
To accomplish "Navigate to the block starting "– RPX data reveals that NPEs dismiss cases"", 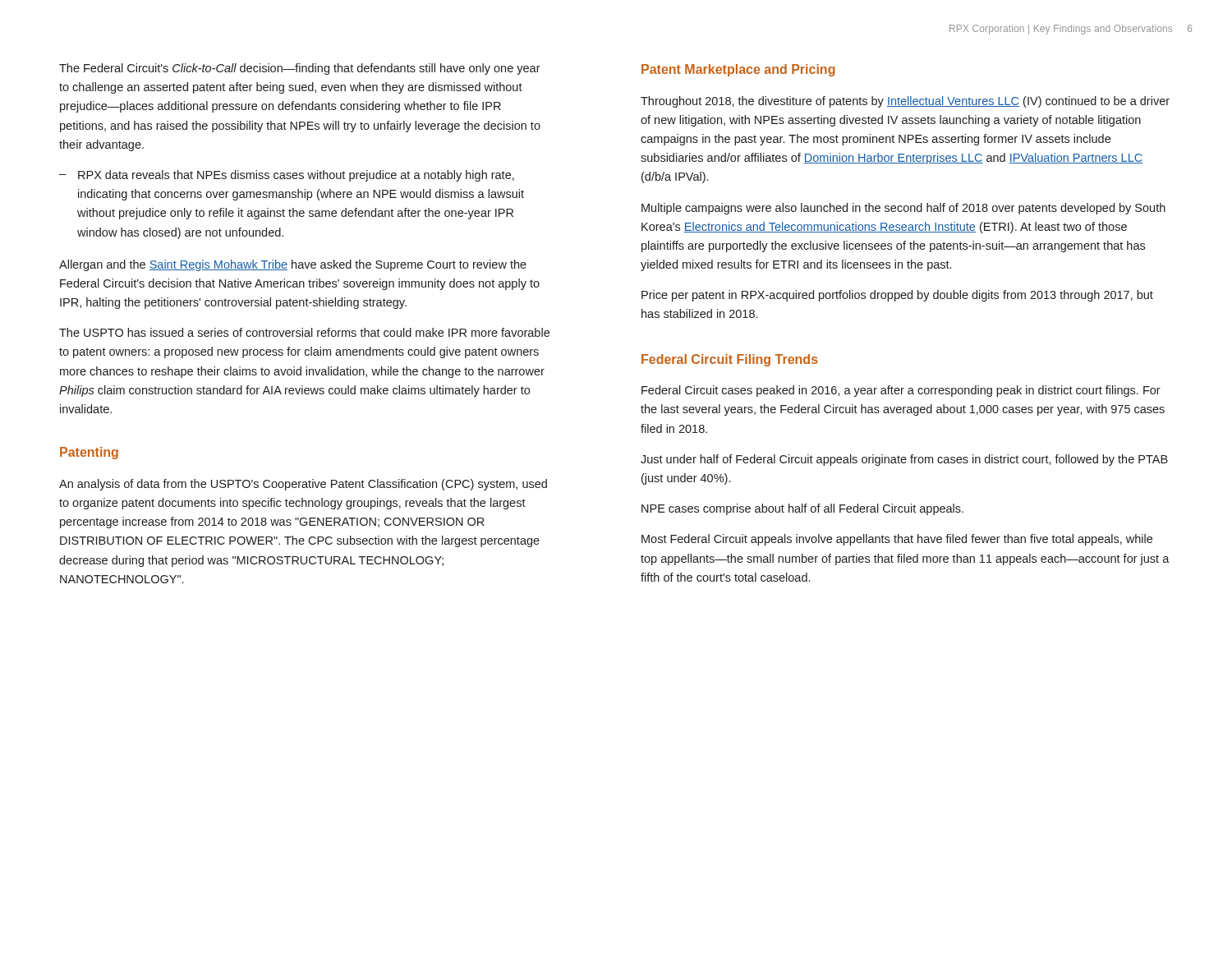I will pos(306,204).
